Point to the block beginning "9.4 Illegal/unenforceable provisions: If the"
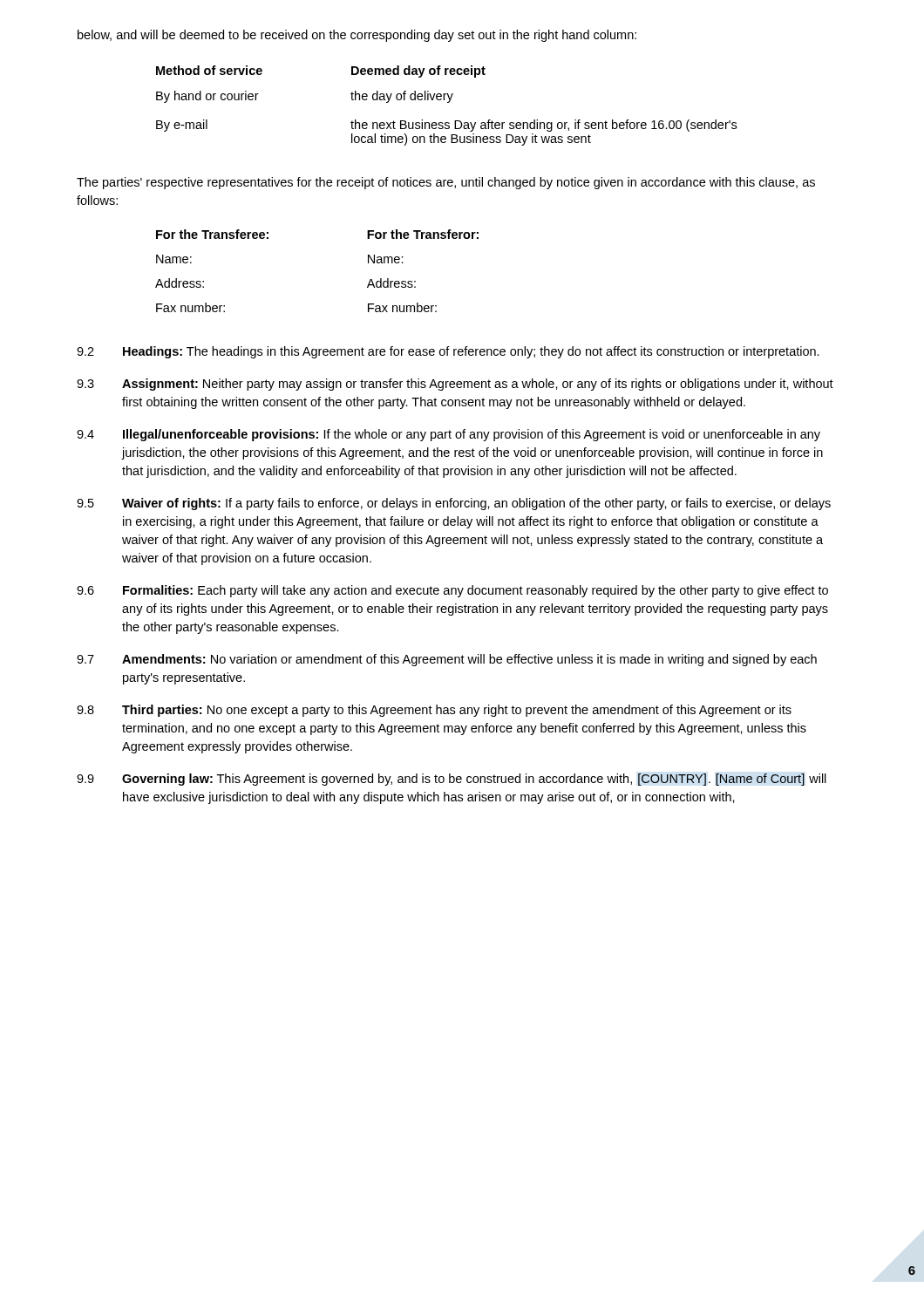The width and height of the screenshot is (924, 1308). pyautogui.click(x=456, y=453)
